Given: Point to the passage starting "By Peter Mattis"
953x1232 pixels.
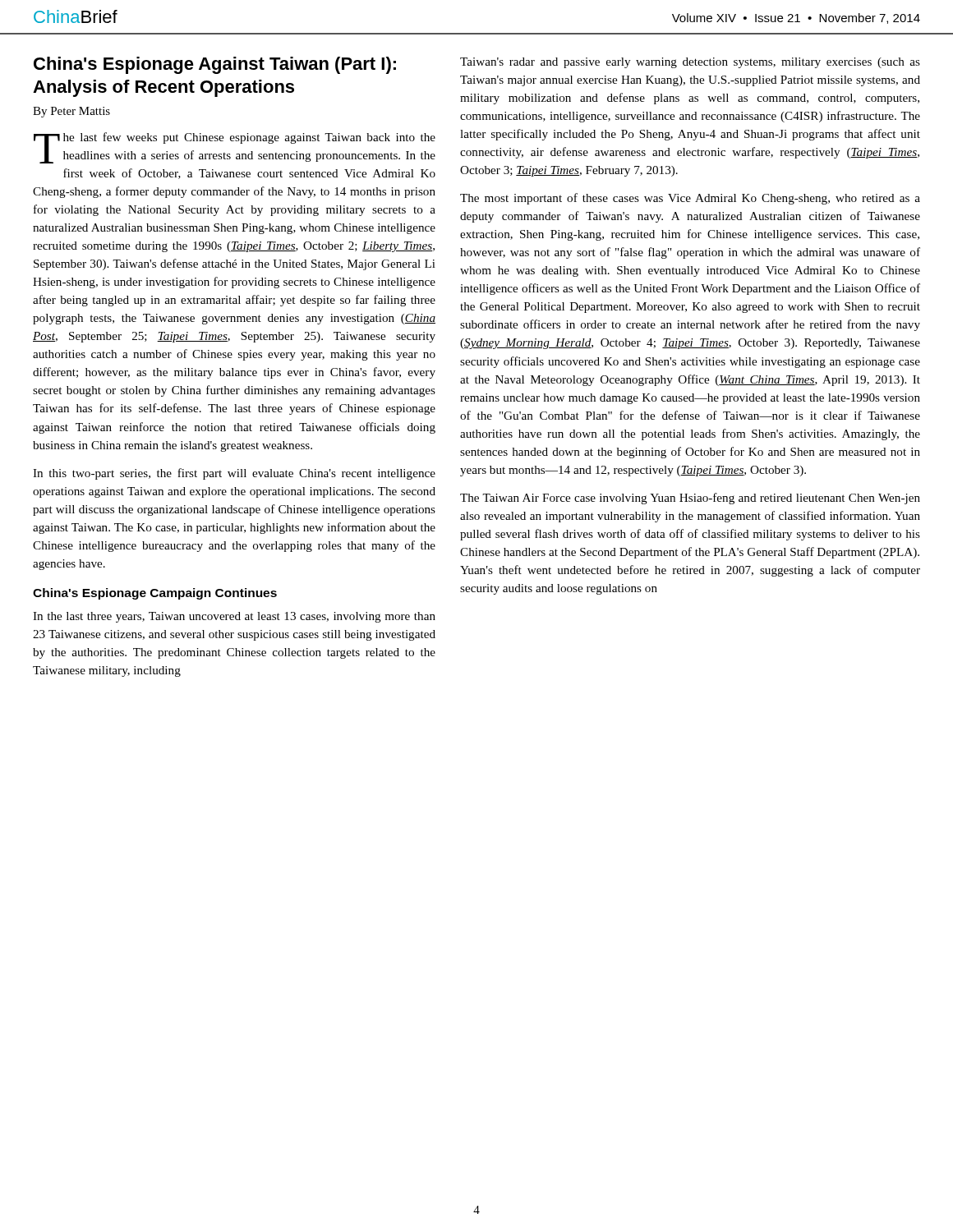Looking at the screenshot, I should (72, 111).
